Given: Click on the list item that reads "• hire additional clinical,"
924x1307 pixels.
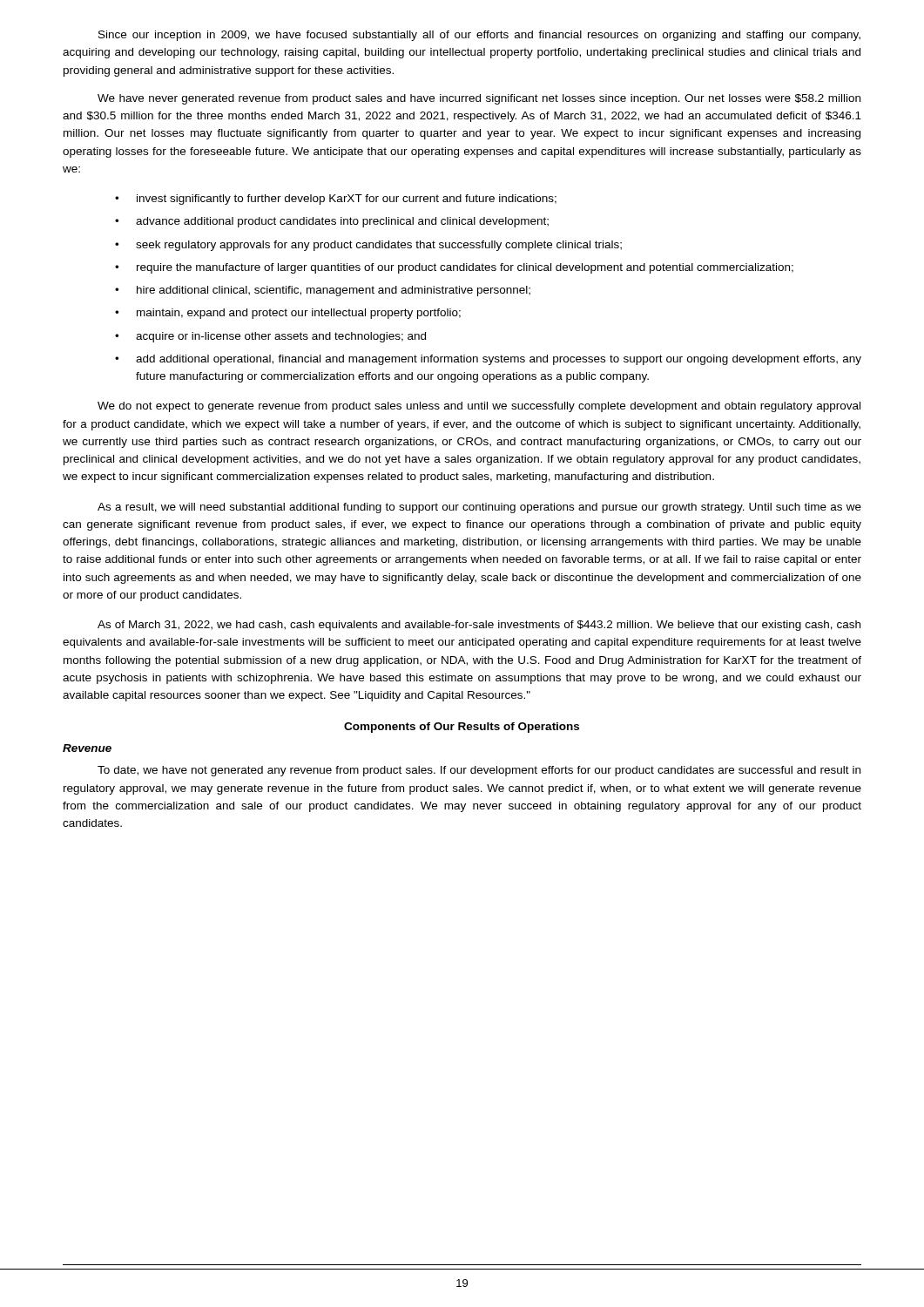Looking at the screenshot, I should point(323,290).
